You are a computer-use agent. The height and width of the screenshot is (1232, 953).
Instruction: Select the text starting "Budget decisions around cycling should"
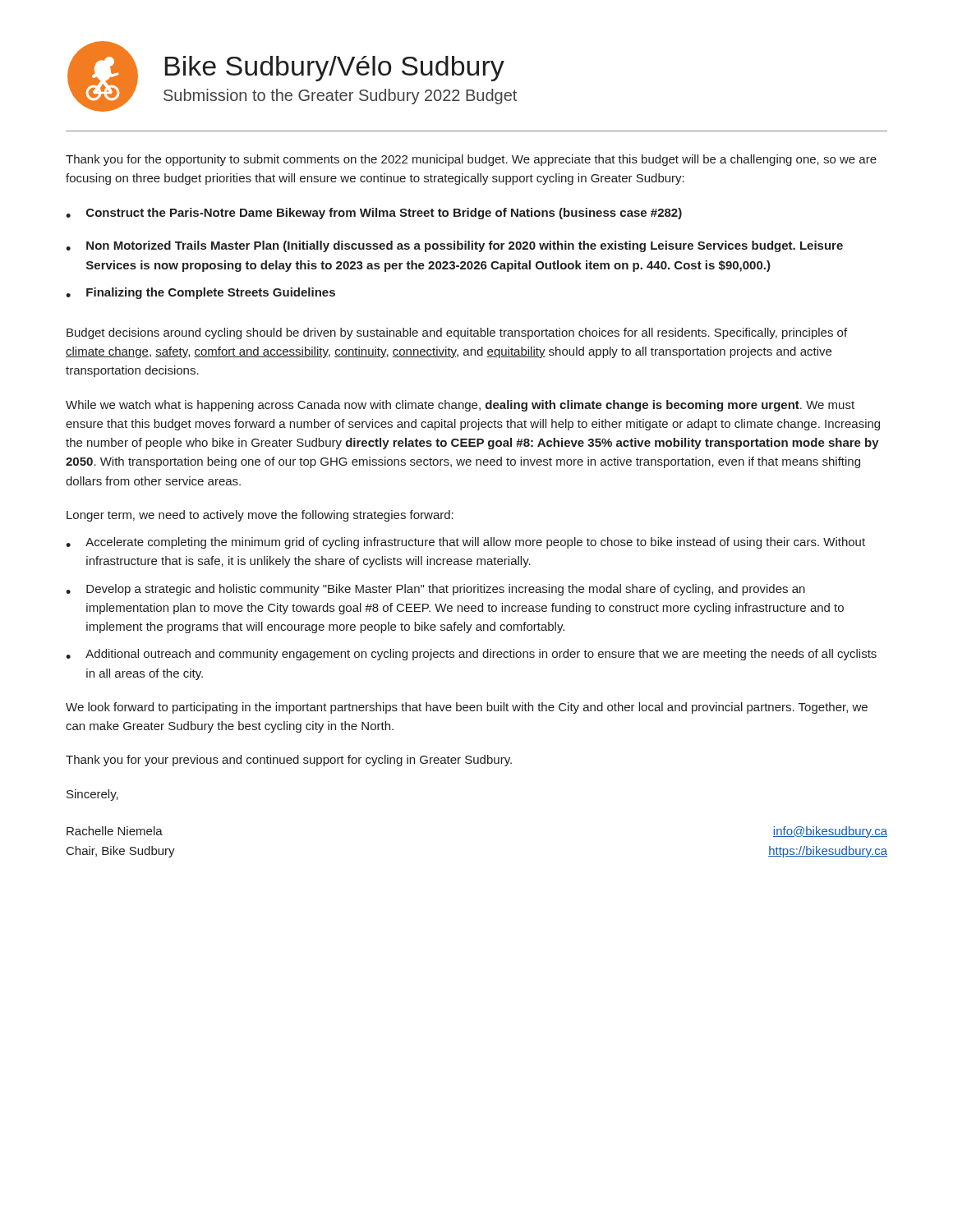[x=456, y=351]
